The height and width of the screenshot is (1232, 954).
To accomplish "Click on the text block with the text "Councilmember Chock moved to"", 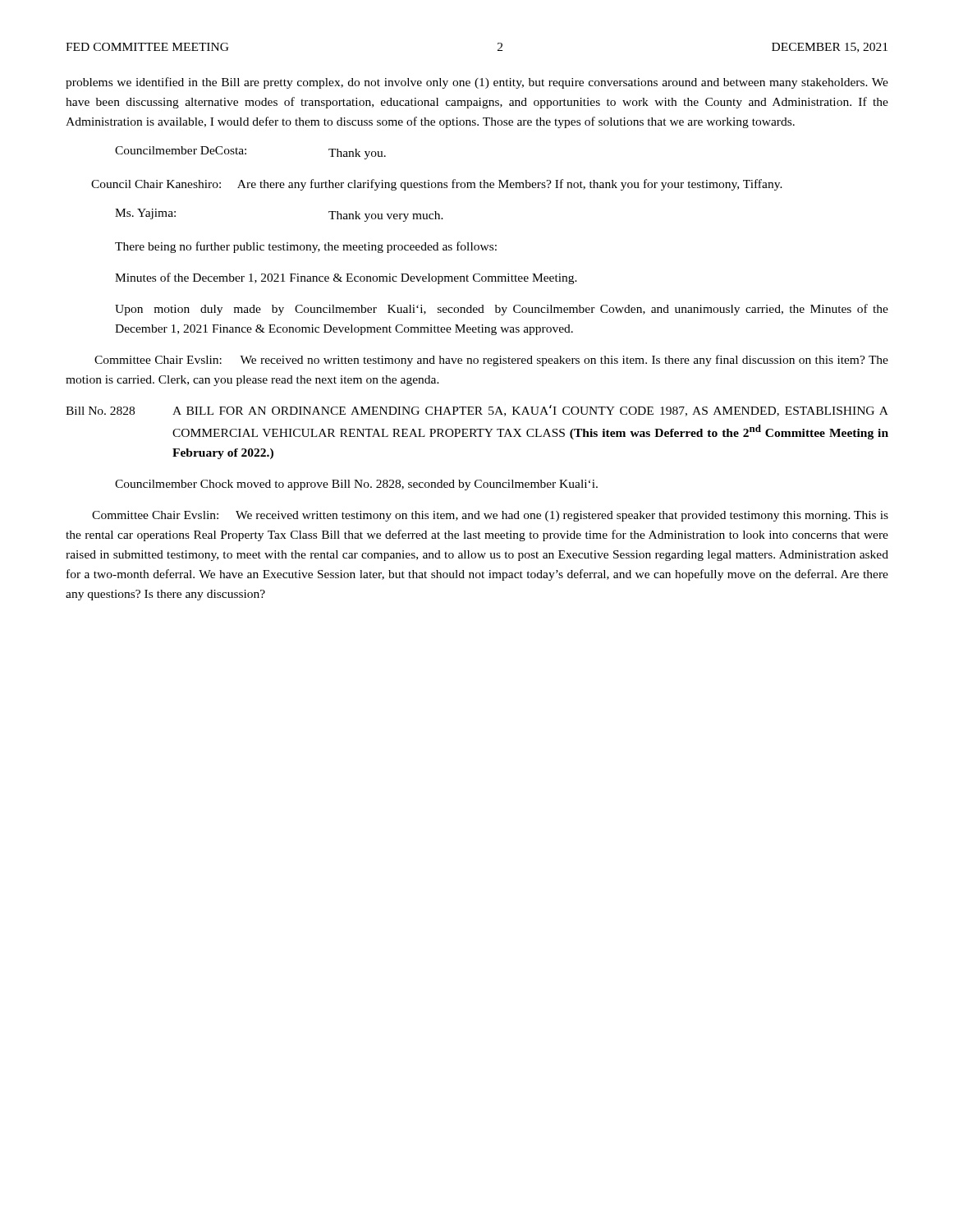I will coord(357,484).
